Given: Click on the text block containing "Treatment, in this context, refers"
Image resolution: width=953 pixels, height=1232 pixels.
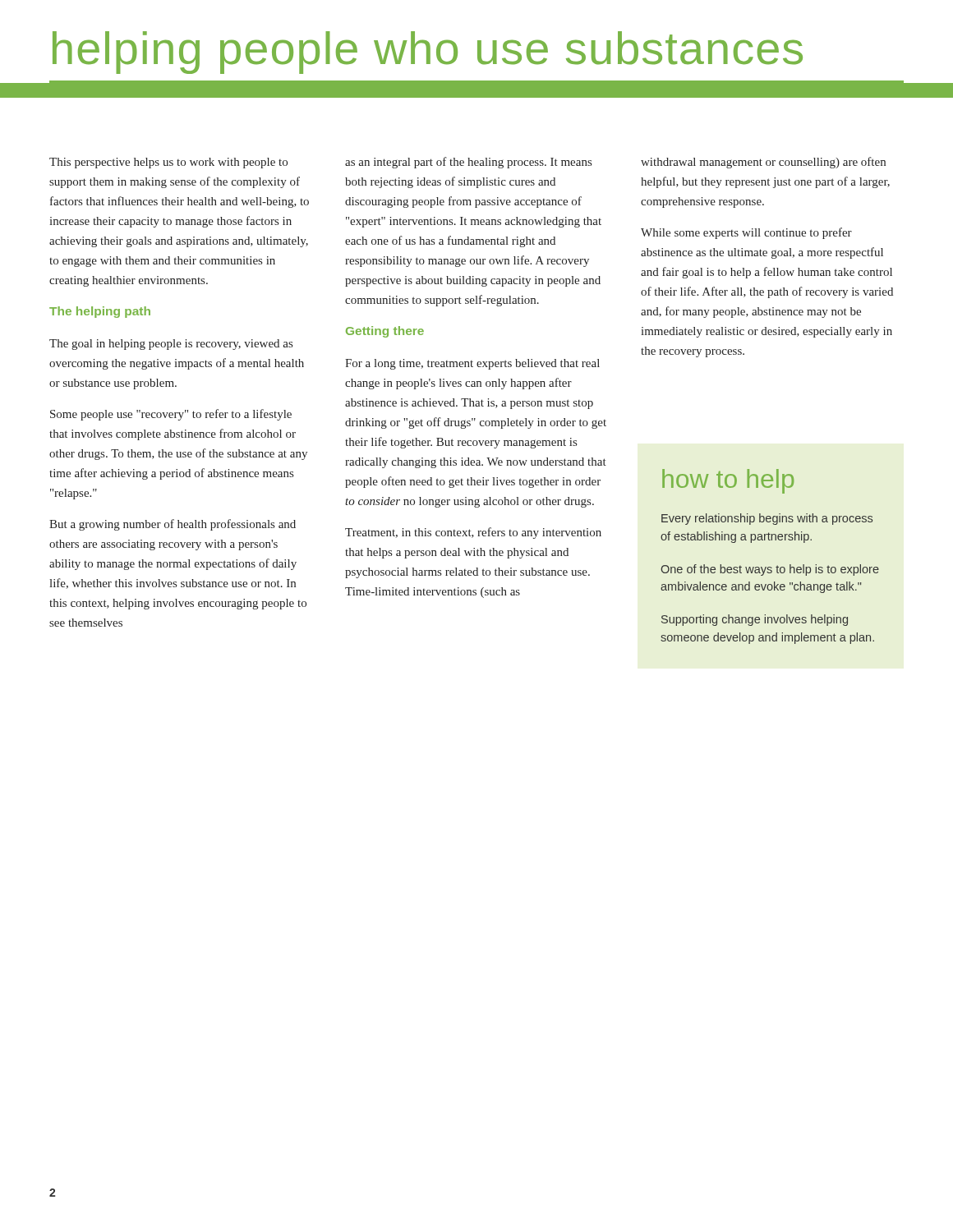Looking at the screenshot, I should [x=476, y=562].
